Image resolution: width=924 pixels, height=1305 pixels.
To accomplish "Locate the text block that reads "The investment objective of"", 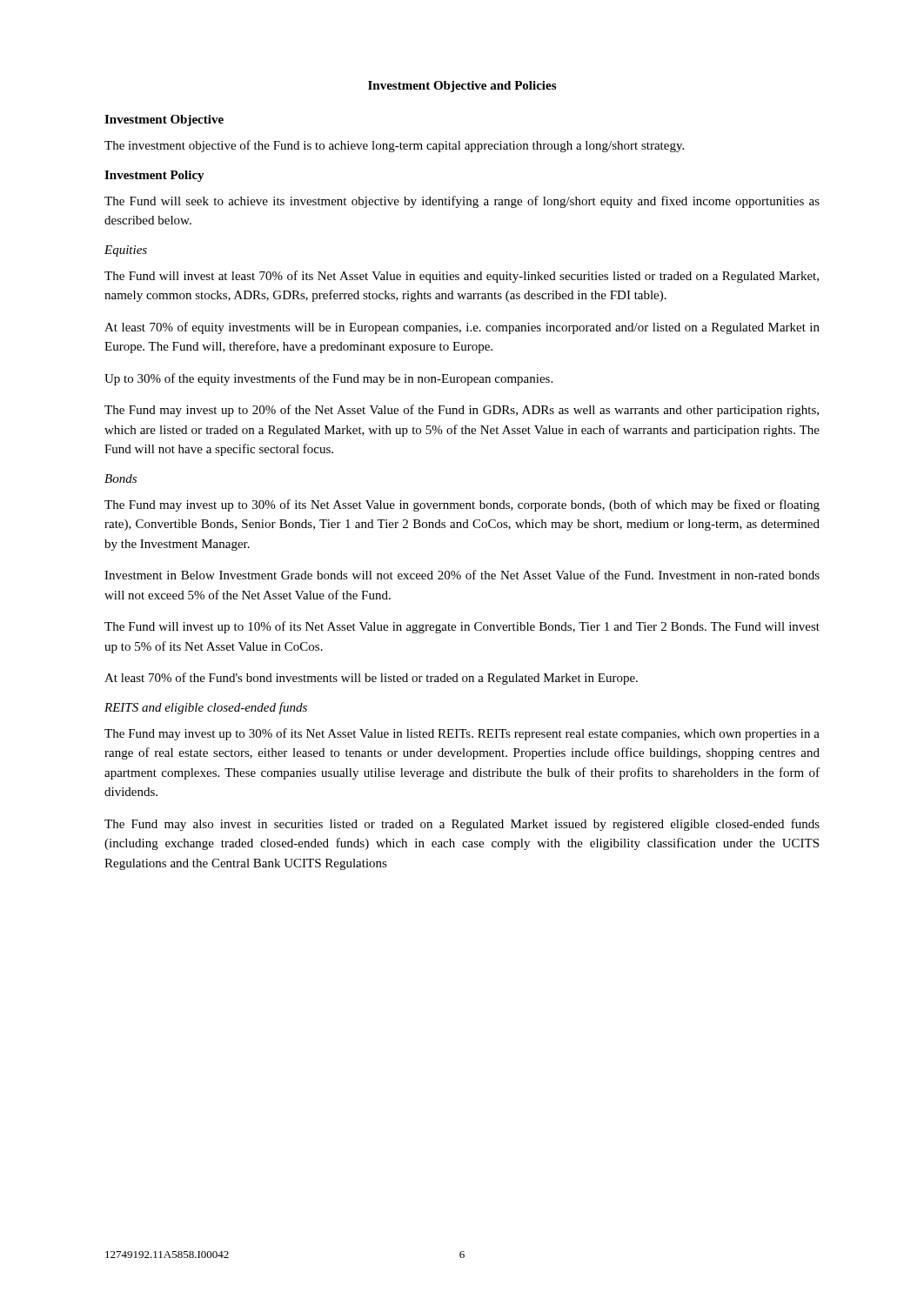I will pyautogui.click(x=395, y=145).
